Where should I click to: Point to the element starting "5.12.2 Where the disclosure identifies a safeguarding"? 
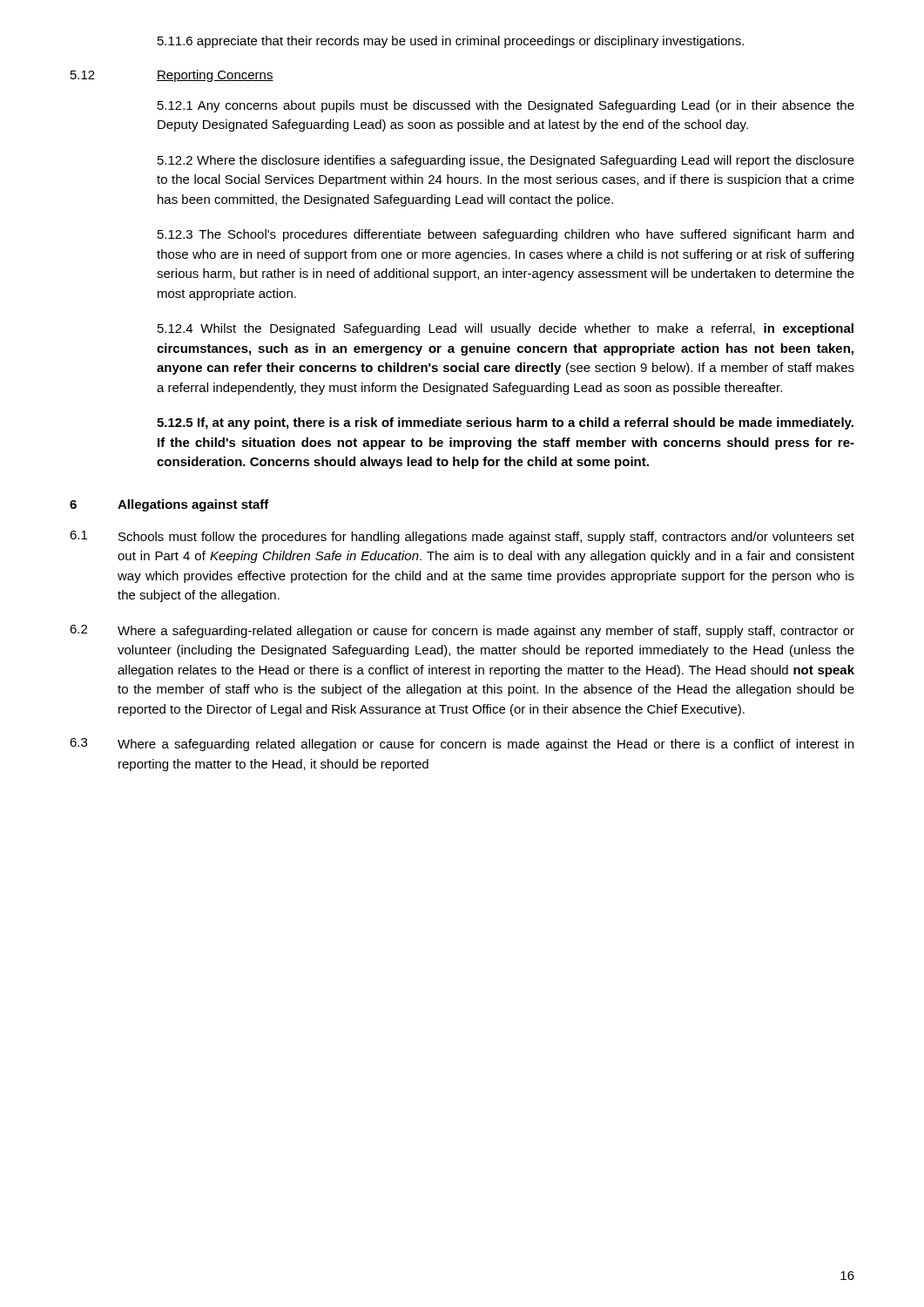506,180
